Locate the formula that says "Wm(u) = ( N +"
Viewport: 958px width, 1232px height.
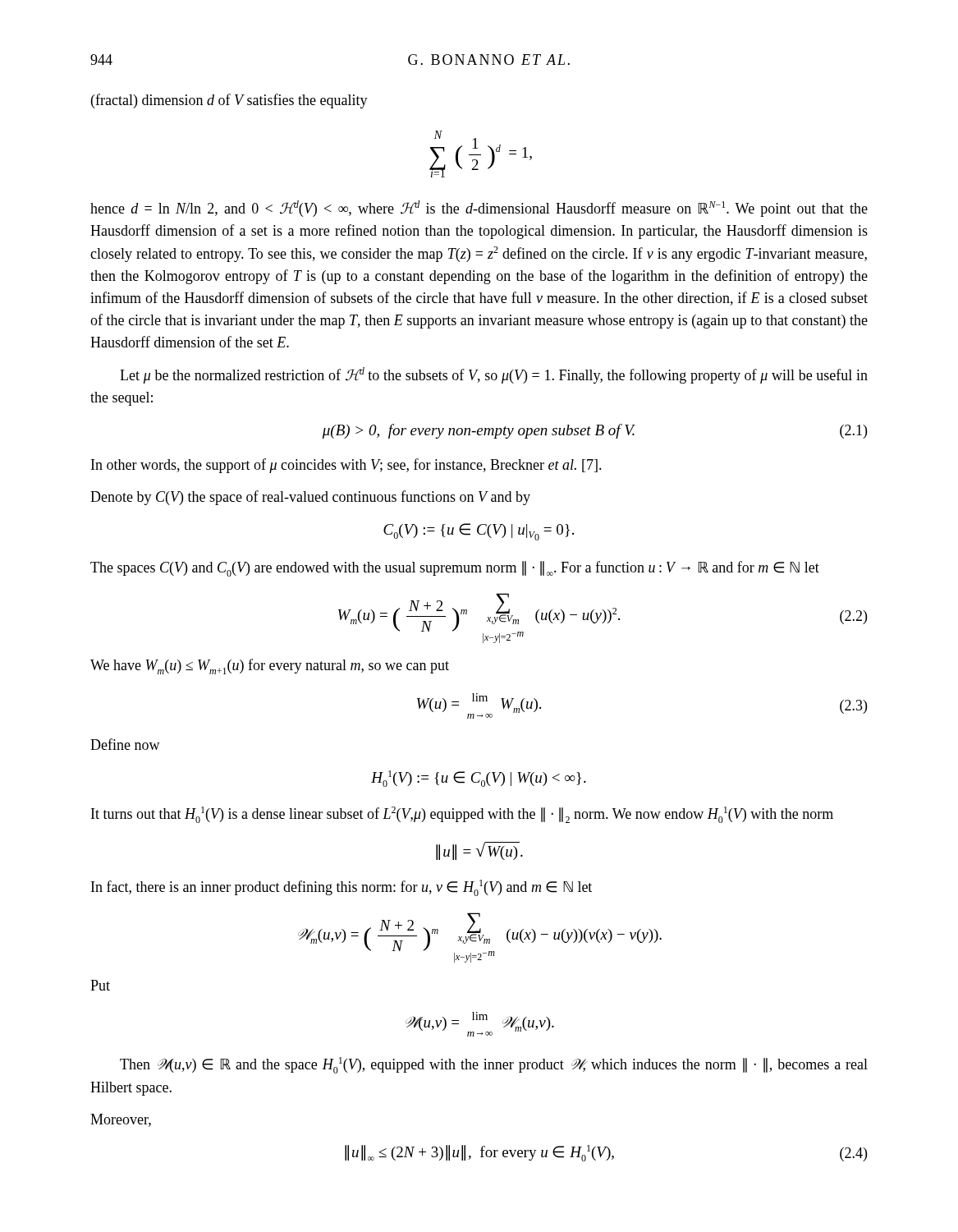[602, 617]
